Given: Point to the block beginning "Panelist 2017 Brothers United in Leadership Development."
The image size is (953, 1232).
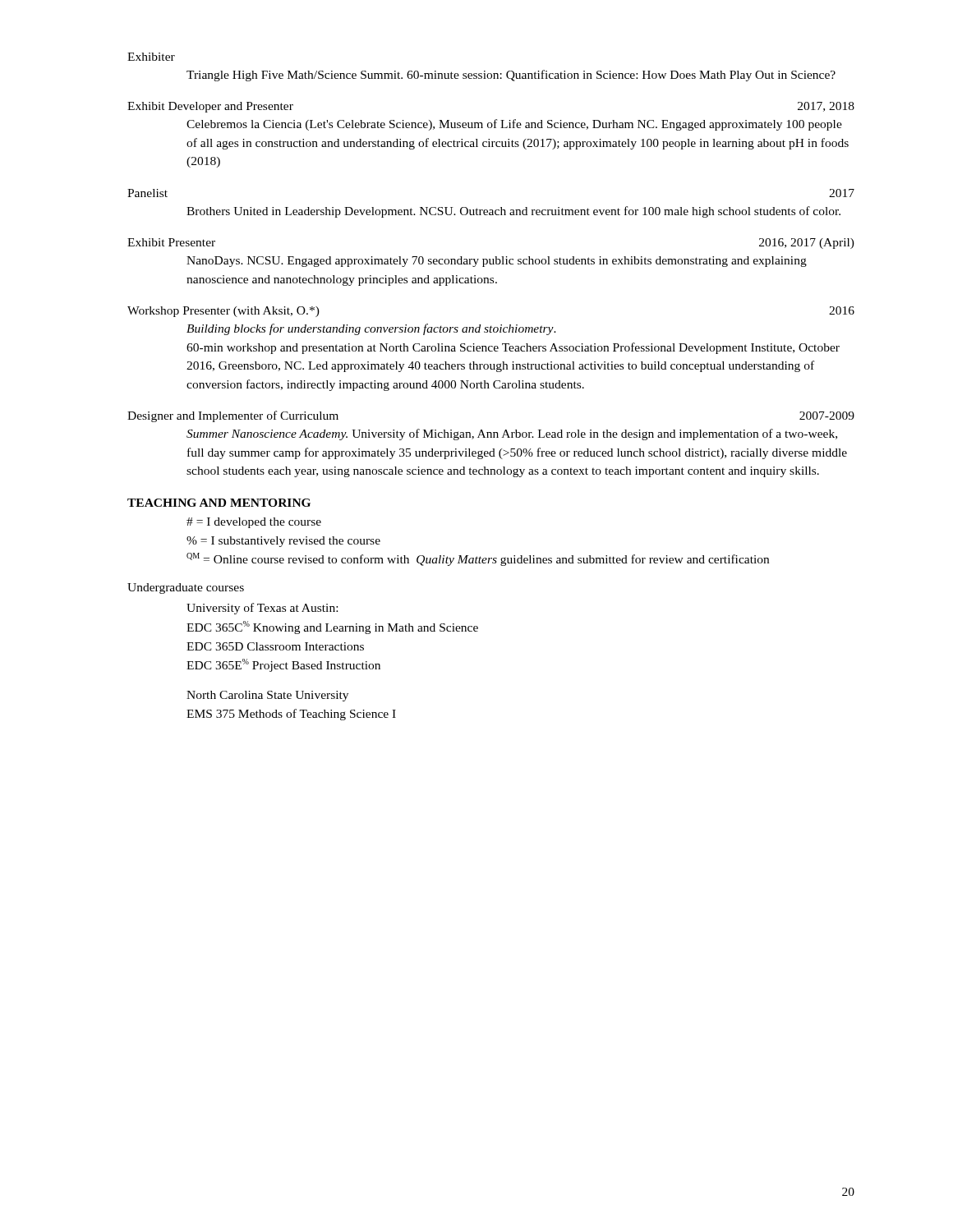Looking at the screenshot, I should click(491, 203).
